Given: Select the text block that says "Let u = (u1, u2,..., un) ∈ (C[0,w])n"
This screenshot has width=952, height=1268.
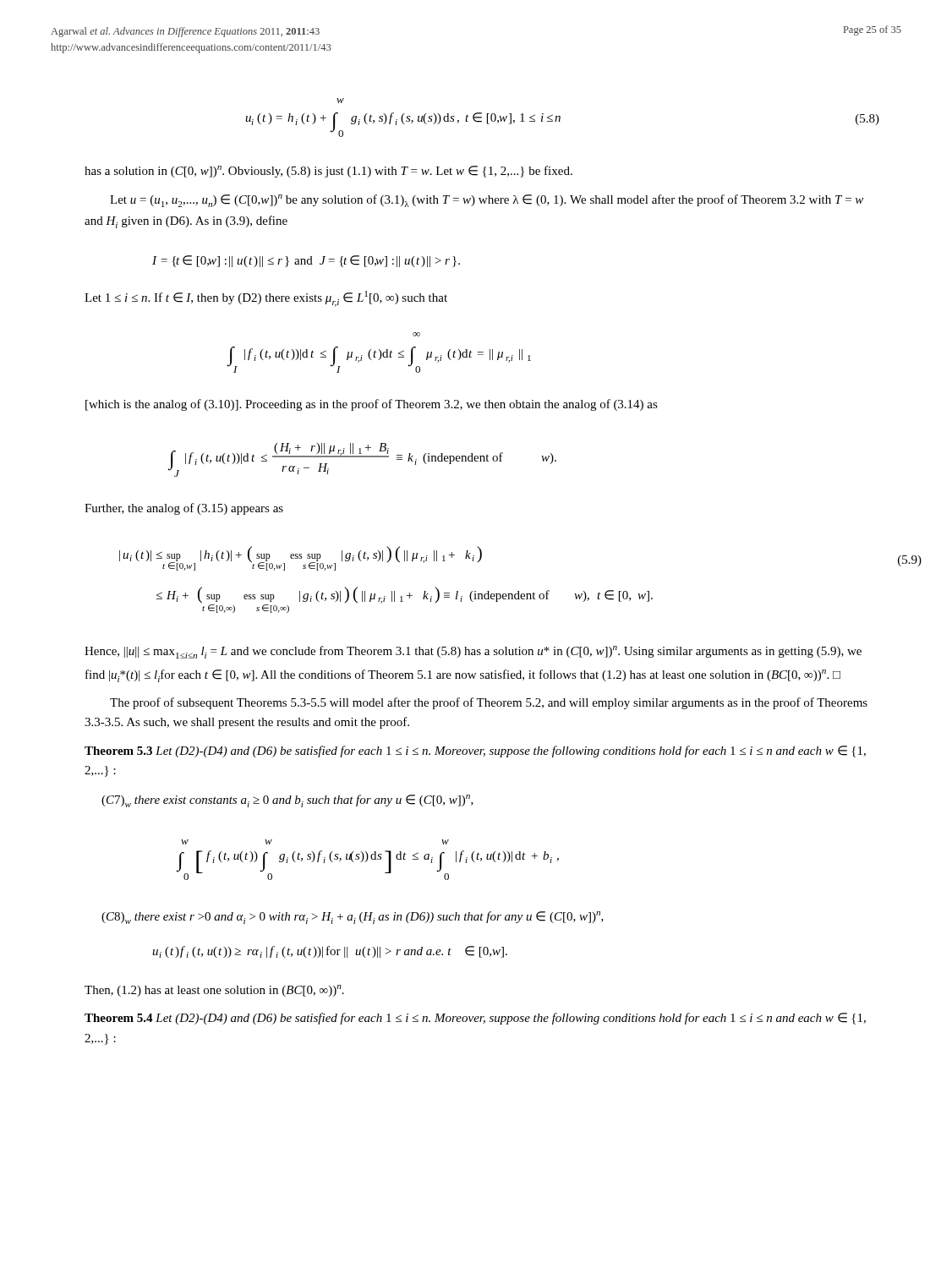Looking at the screenshot, I should point(474,210).
